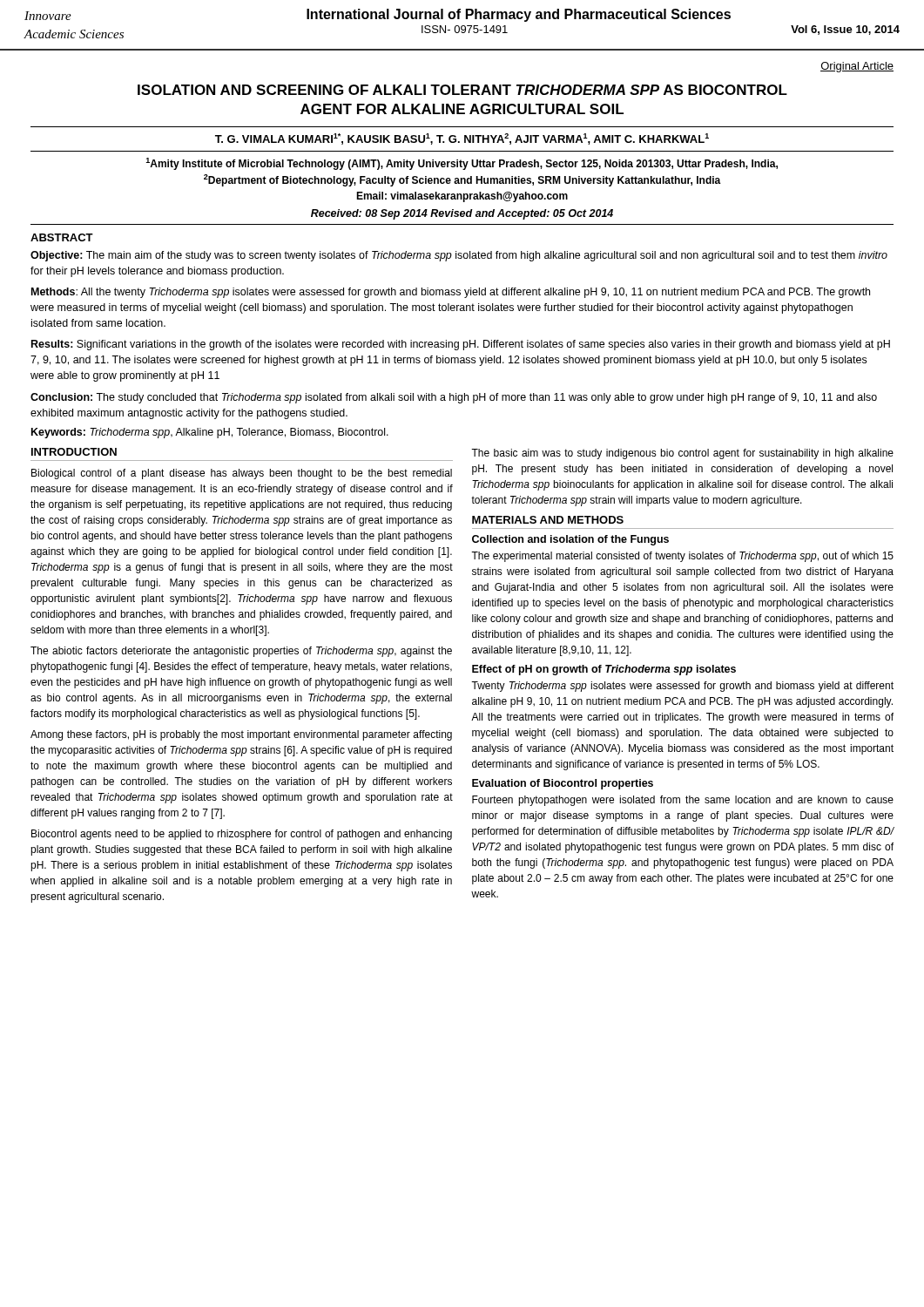Screen dimensions: 1307x924
Task: Locate the text block starting "Keywords: Trichoderma spp, Alkaline pH,"
Action: (x=210, y=432)
